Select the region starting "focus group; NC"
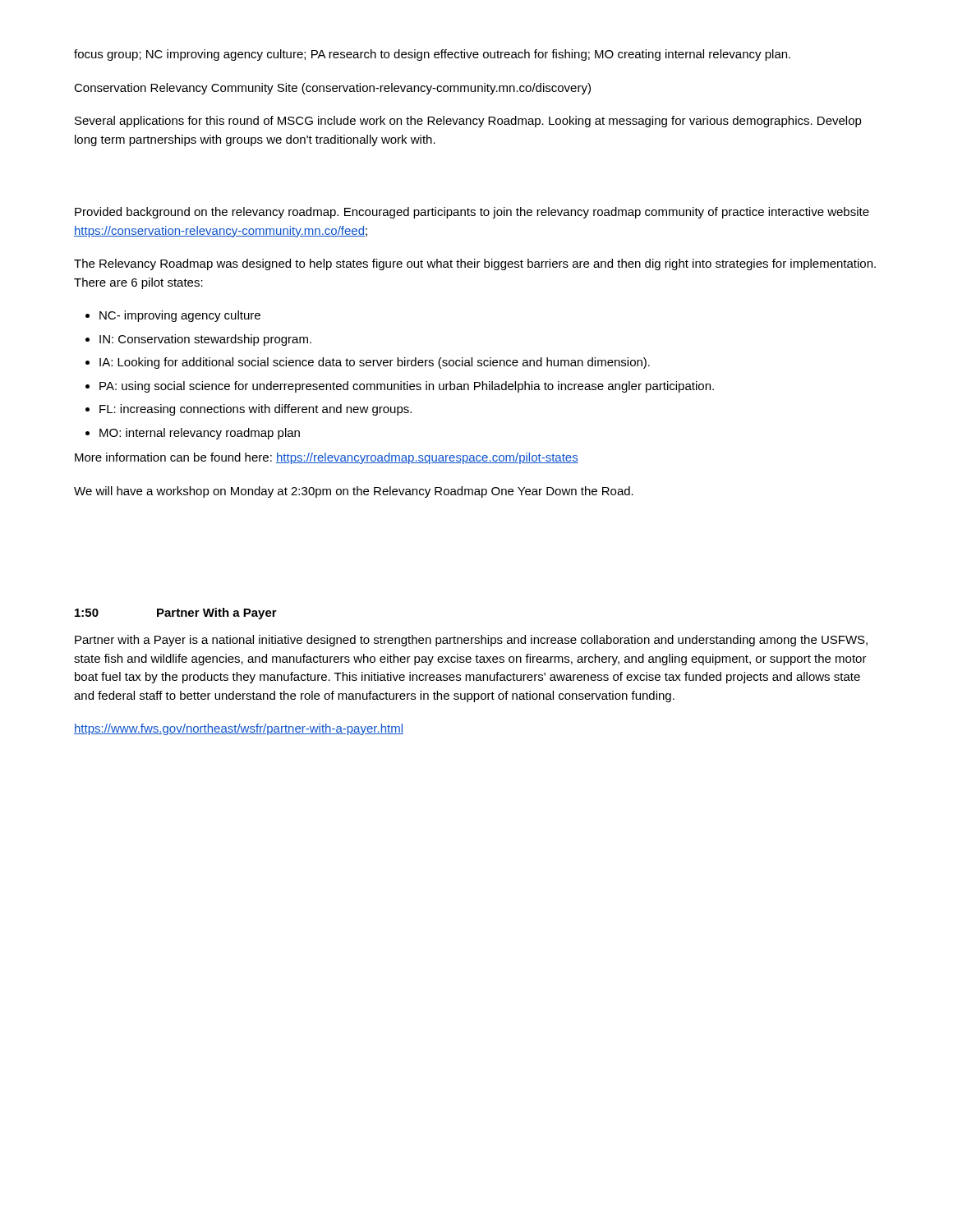 point(433,54)
